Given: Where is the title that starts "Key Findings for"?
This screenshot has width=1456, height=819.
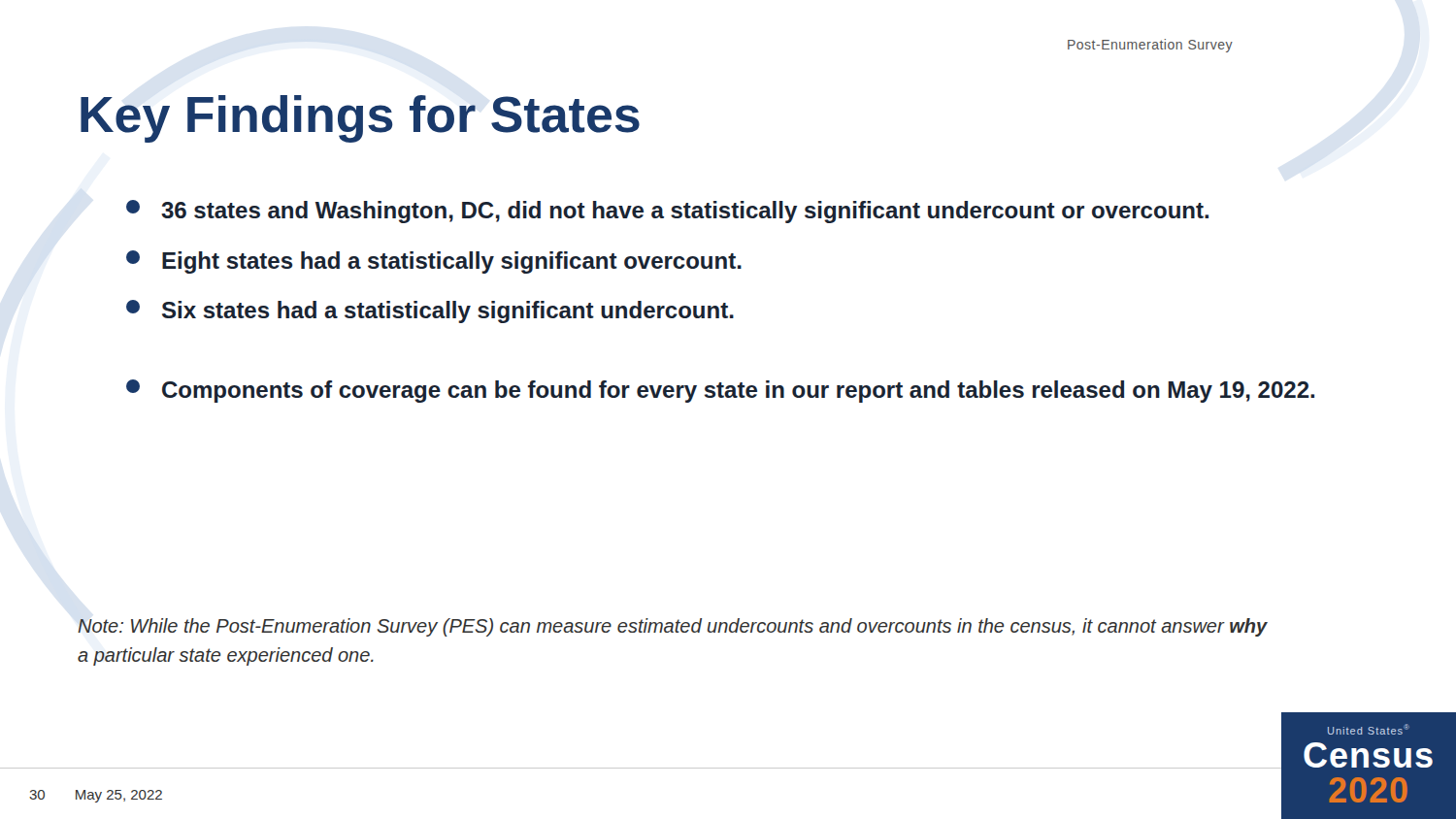Looking at the screenshot, I should tap(359, 115).
